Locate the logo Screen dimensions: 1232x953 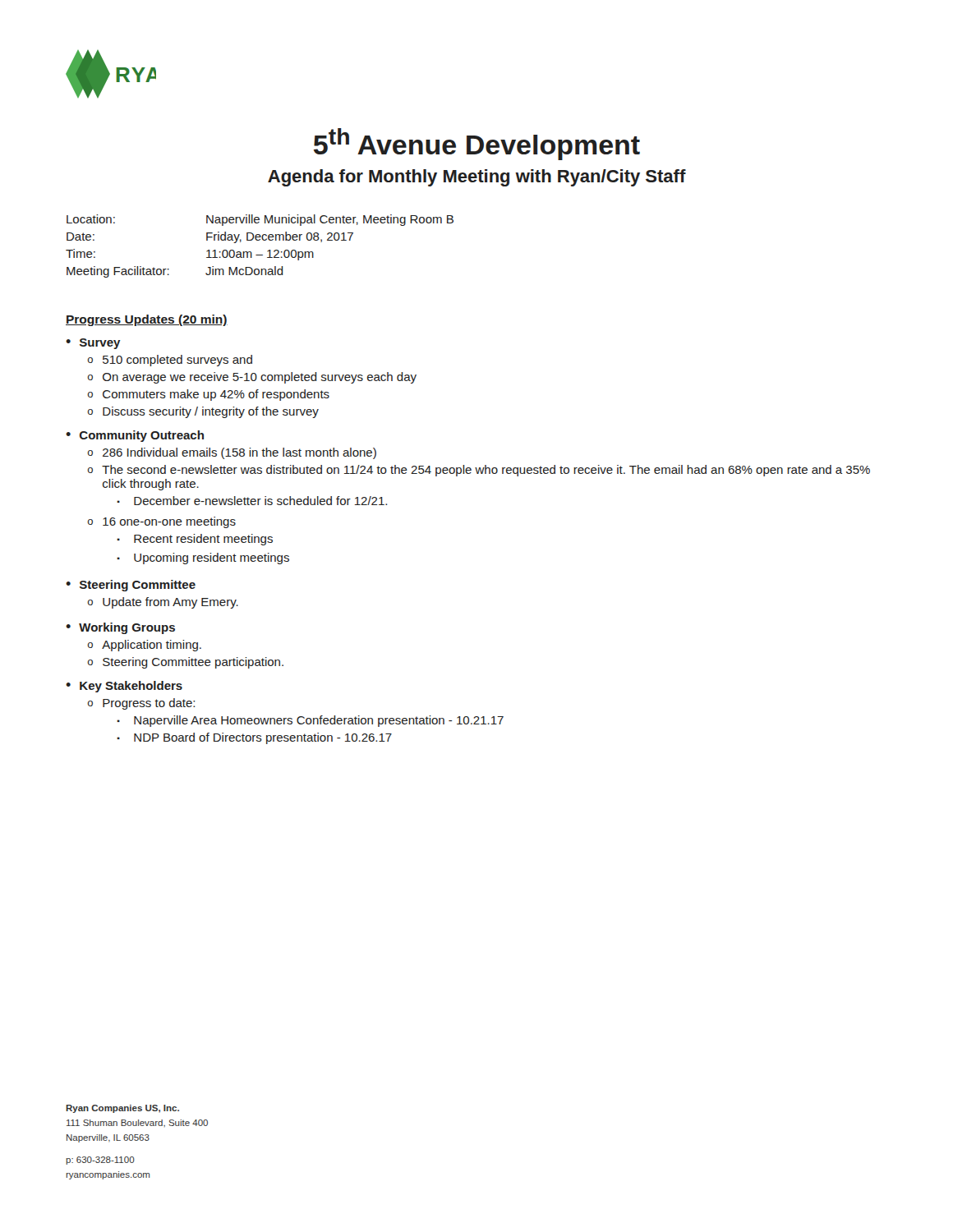(x=476, y=74)
